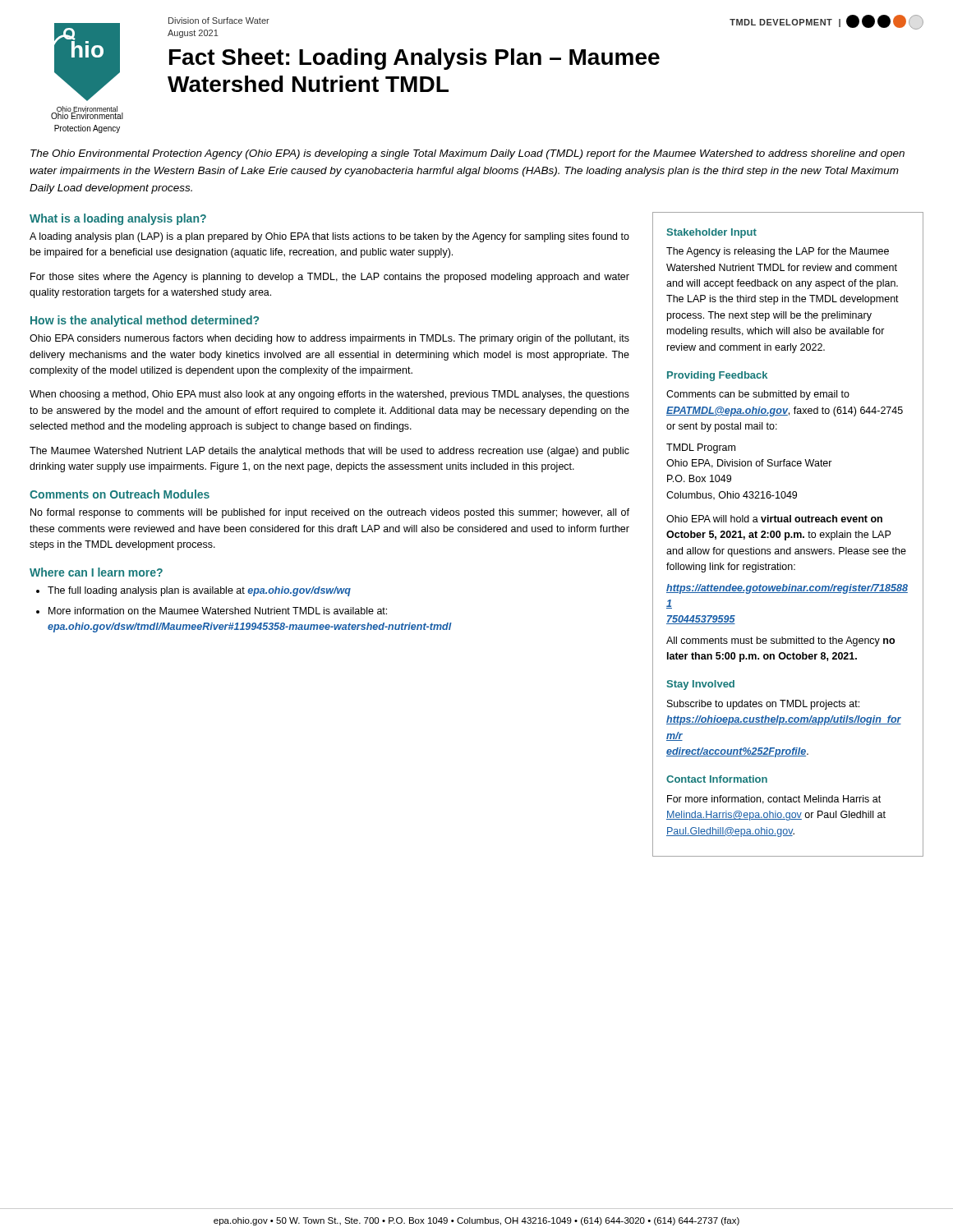The image size is (953, 1232).
Task: Click on the text block that reads "Subscribe to updates on TMDL"
Action: (x=784, y=728)
